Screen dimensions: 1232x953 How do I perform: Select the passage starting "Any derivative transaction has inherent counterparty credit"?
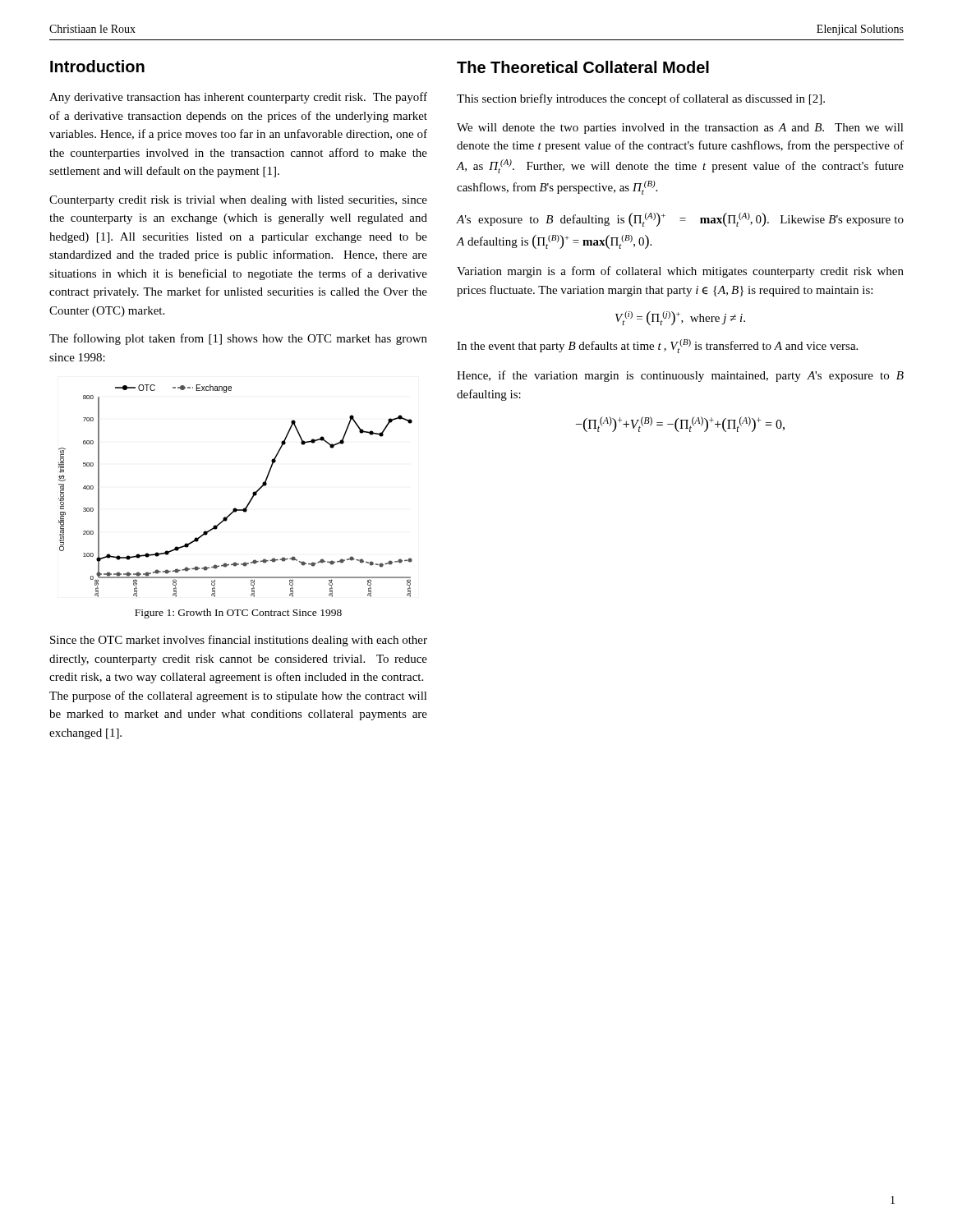click(238, 134)
